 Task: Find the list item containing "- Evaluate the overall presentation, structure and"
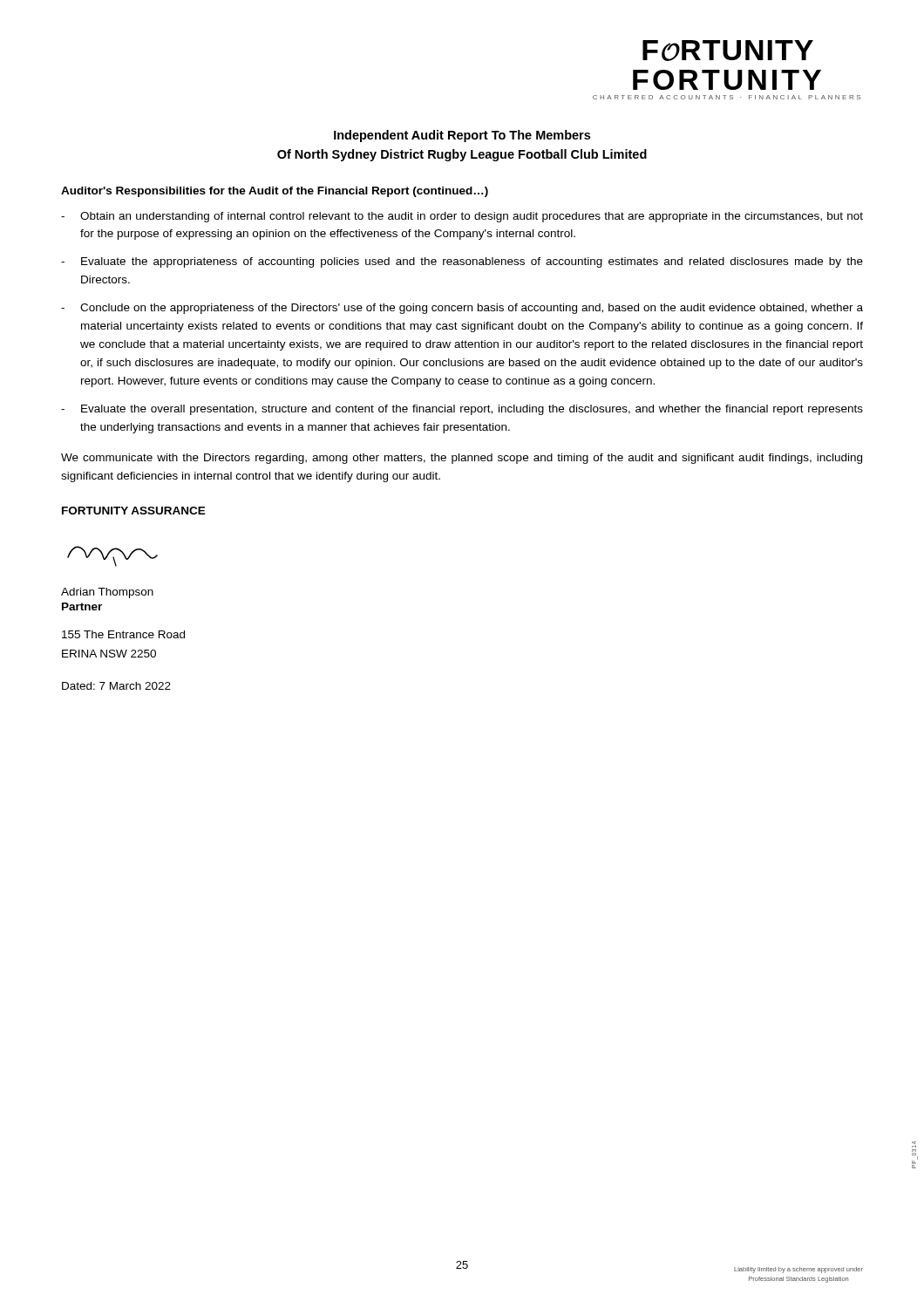[462, 418]
